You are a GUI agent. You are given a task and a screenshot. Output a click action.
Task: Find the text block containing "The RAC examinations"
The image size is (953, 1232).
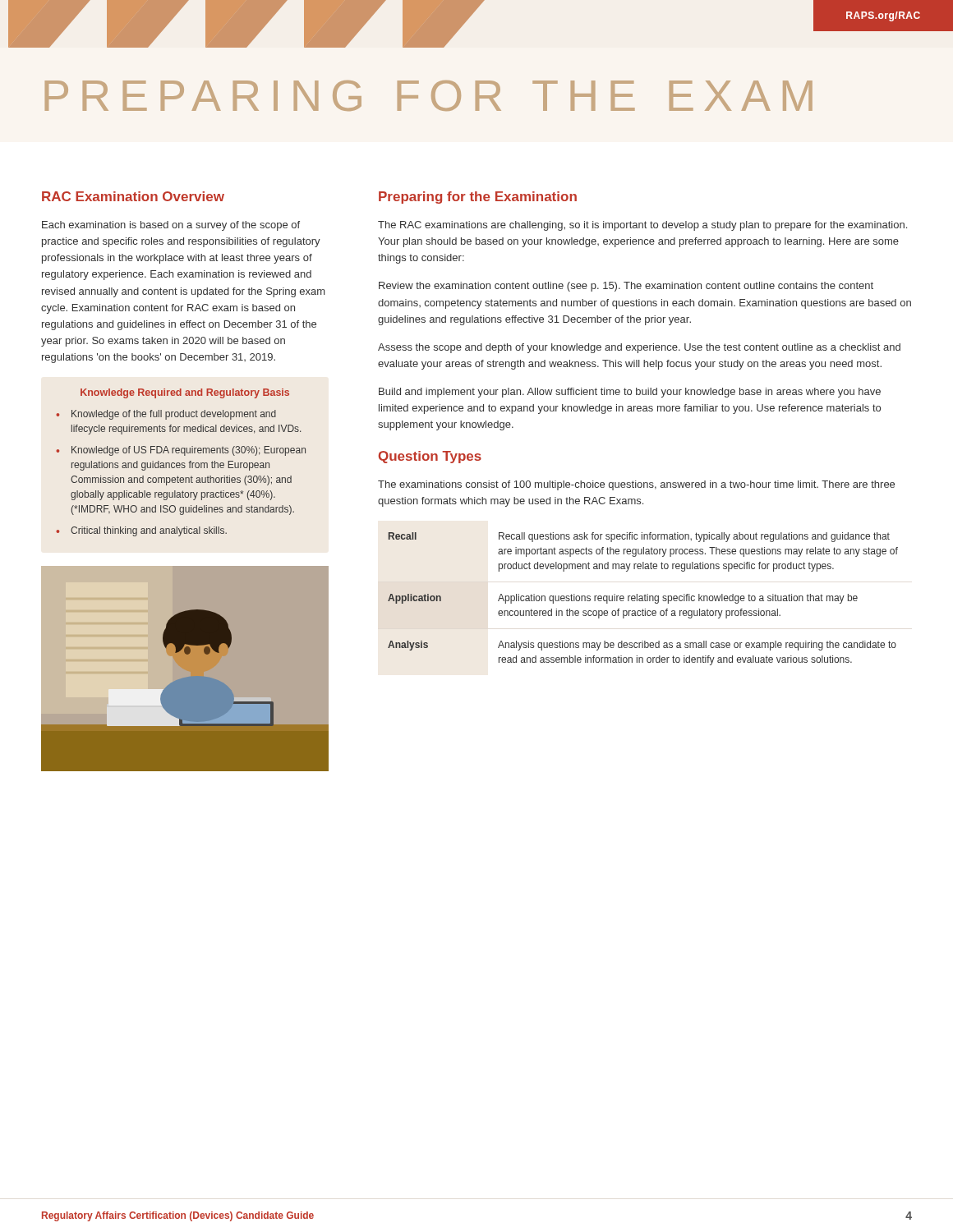click(645, 242)
